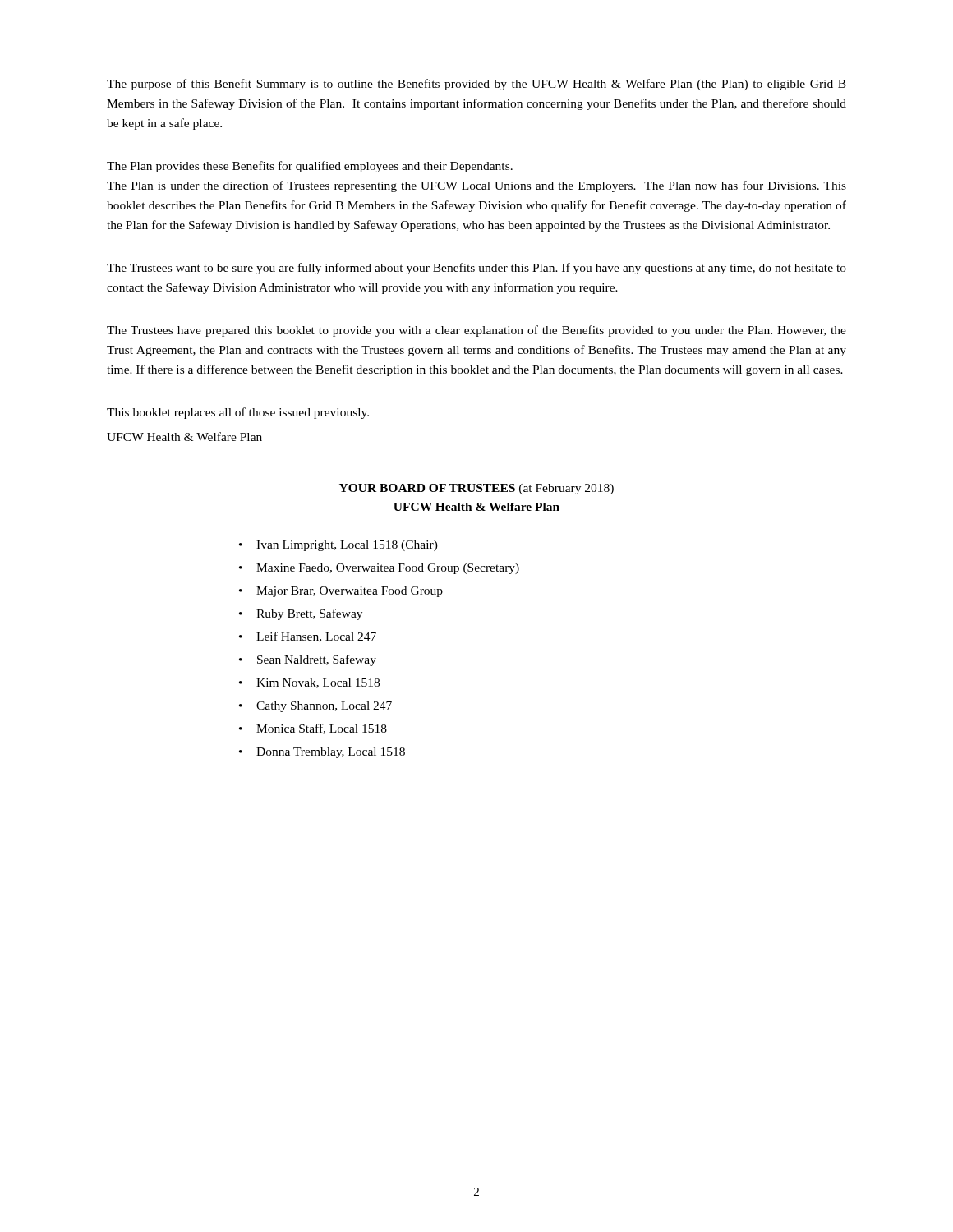Click the passage that begins "UFCW Health & Welfare"
The height and width of the screenshot is (1232, 953).
click(184, 437)
